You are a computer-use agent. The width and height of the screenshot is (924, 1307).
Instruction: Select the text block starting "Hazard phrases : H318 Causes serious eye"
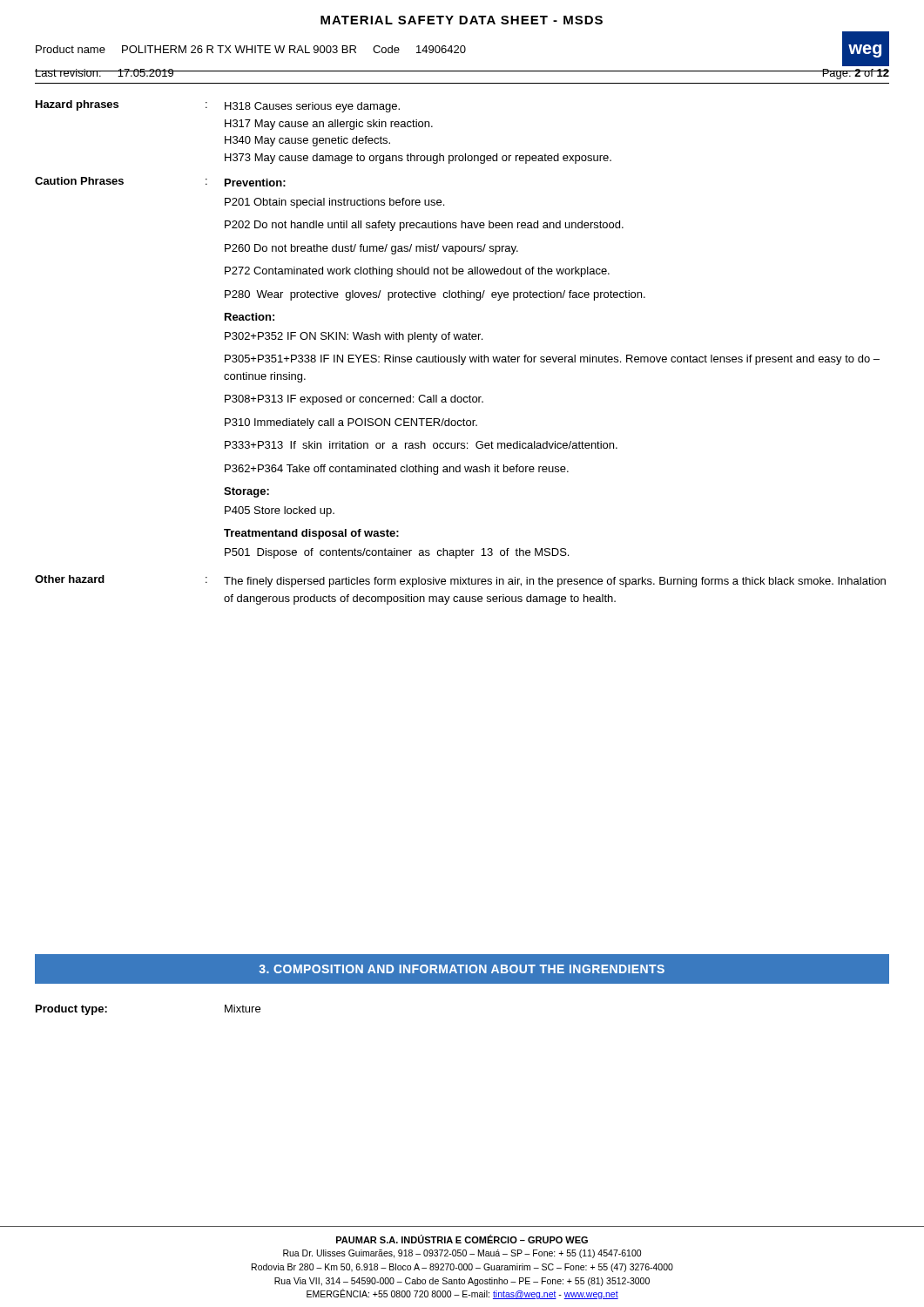(x=80, y=107)
